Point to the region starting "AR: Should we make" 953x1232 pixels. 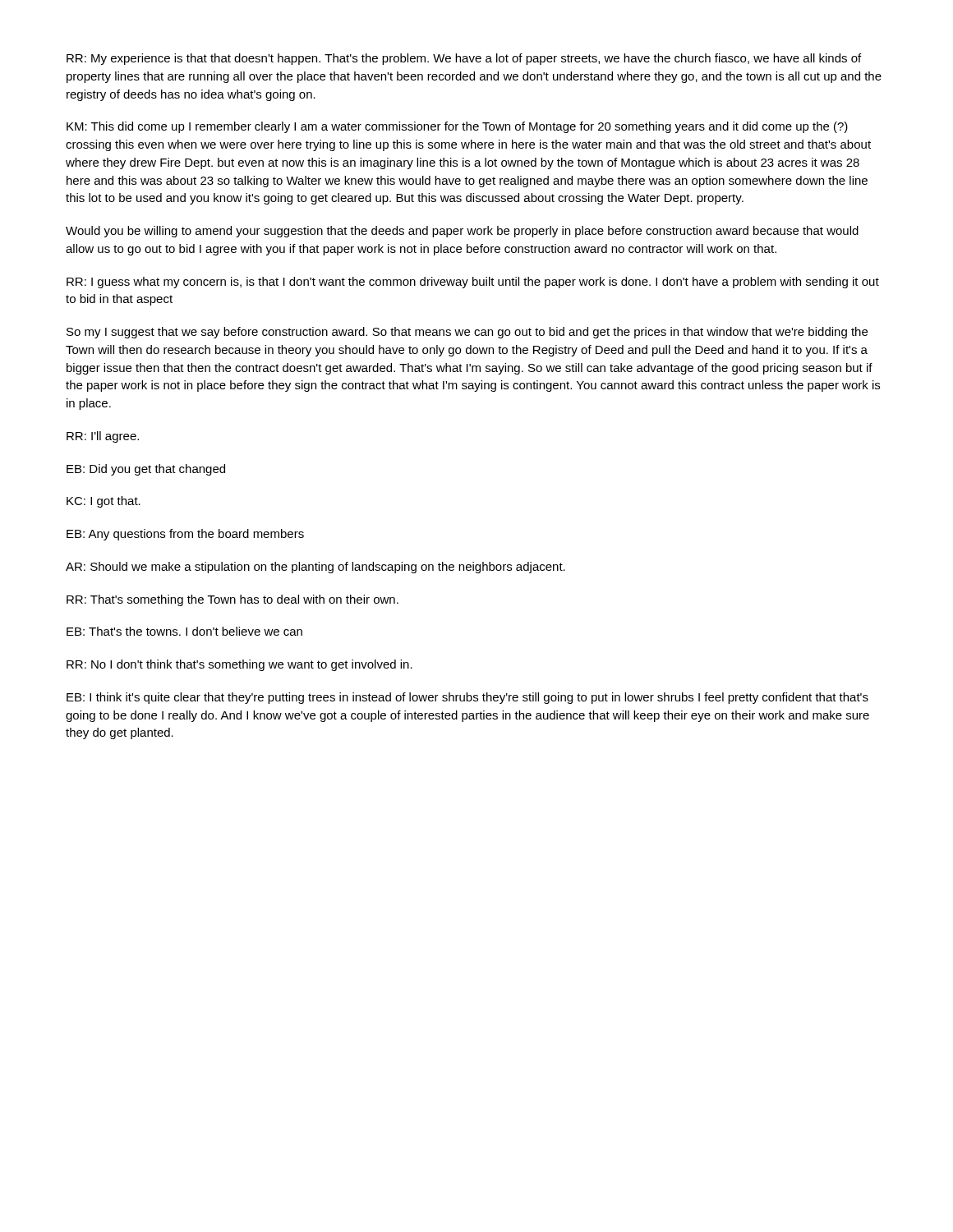tap(316, 566)
